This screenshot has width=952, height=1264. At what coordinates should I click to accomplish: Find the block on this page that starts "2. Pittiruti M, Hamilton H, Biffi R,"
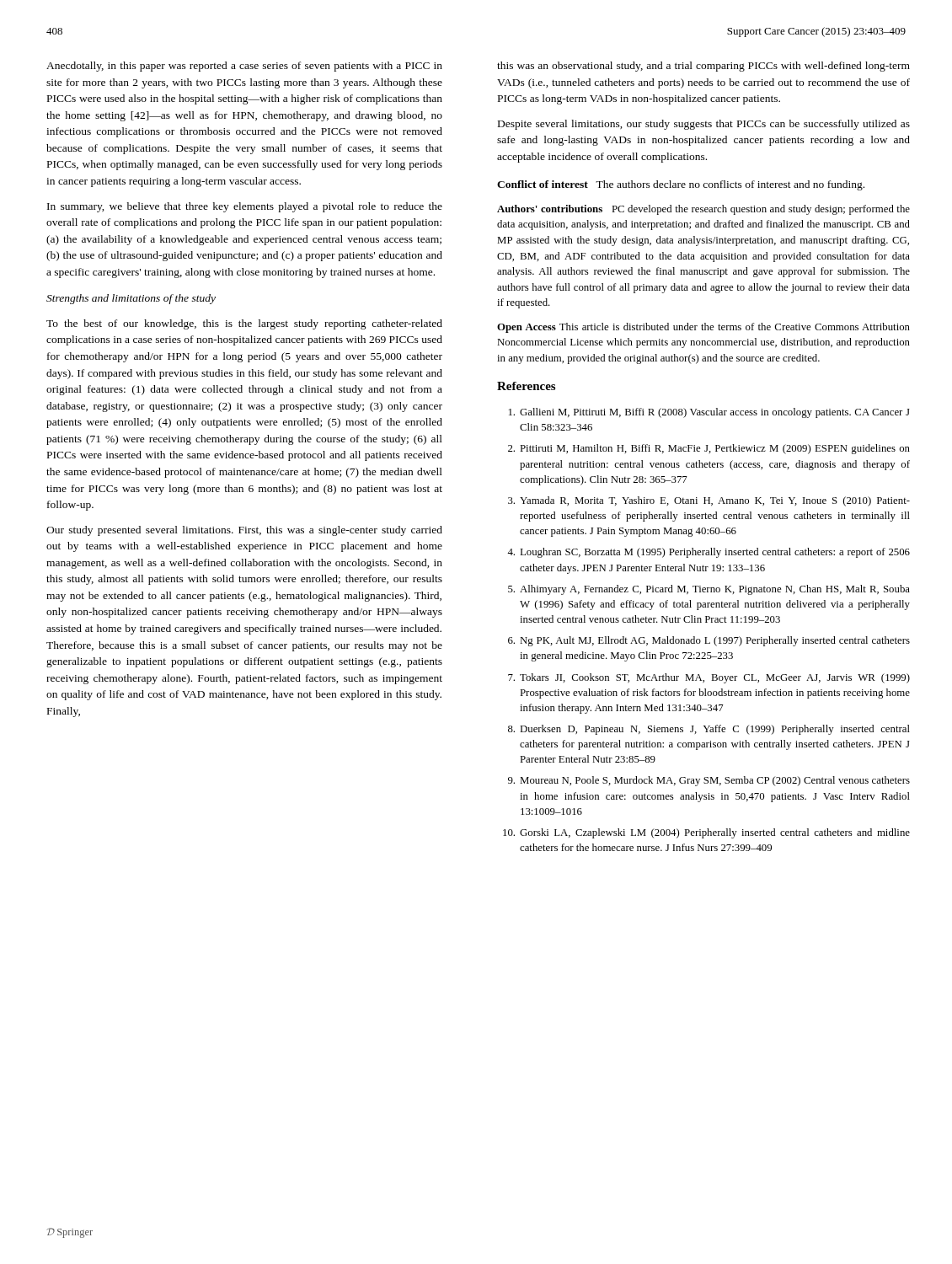click(703, 464)
